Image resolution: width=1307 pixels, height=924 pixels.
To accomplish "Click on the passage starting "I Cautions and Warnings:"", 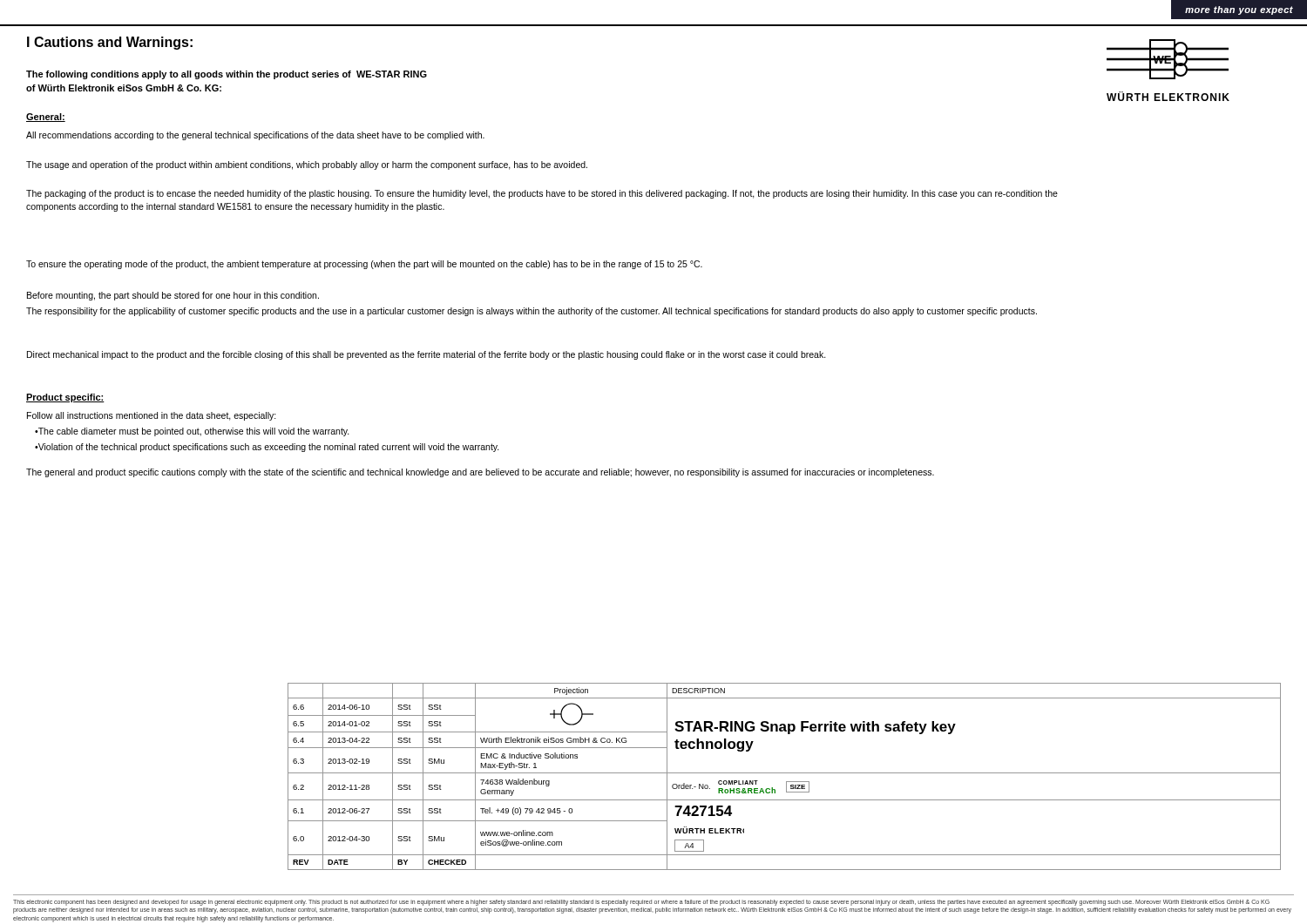I will (110, 42).
